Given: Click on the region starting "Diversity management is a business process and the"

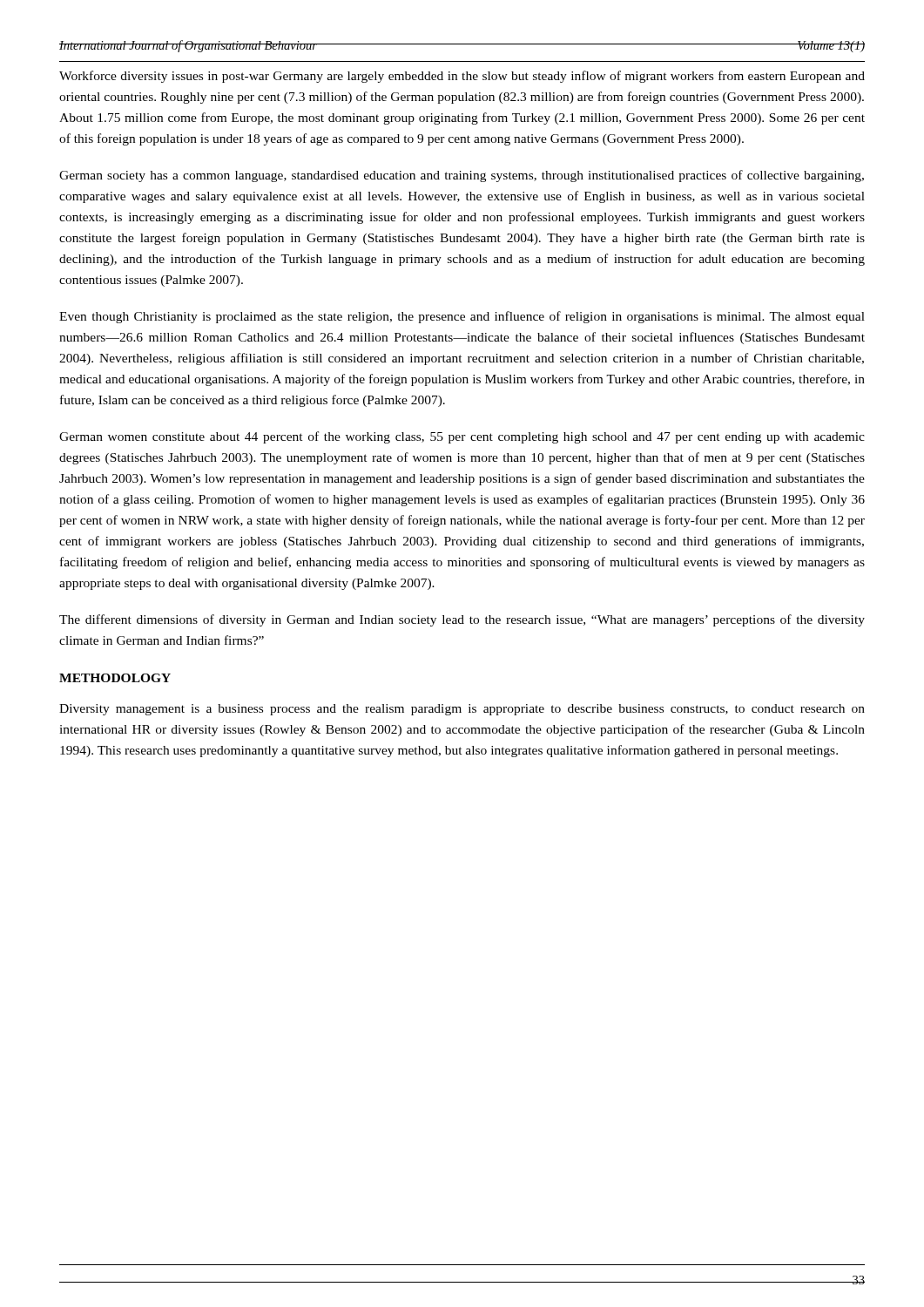Looking at the screenshot, I should click(x=462, y=729).
